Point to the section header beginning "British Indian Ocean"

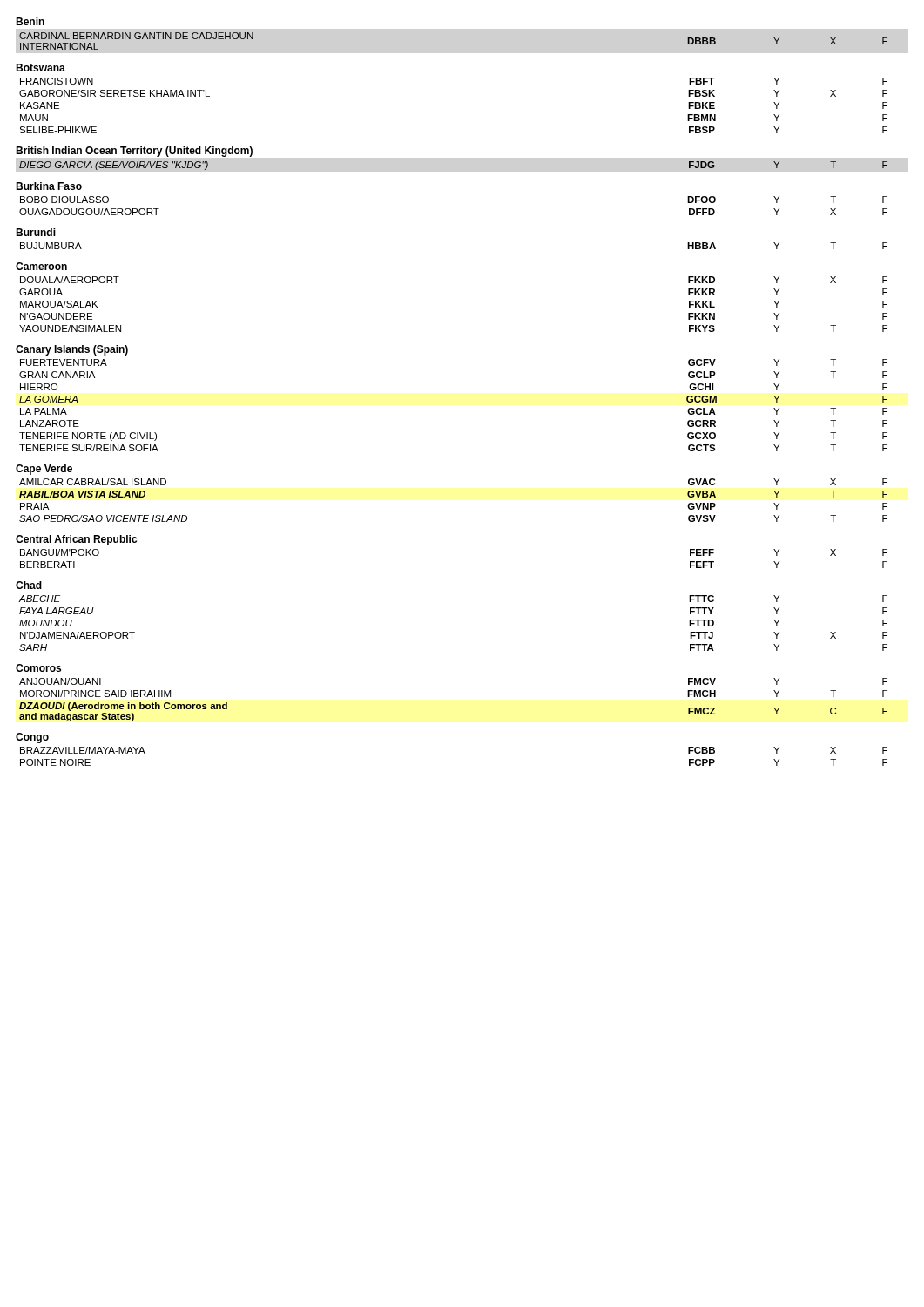point(134,151)
